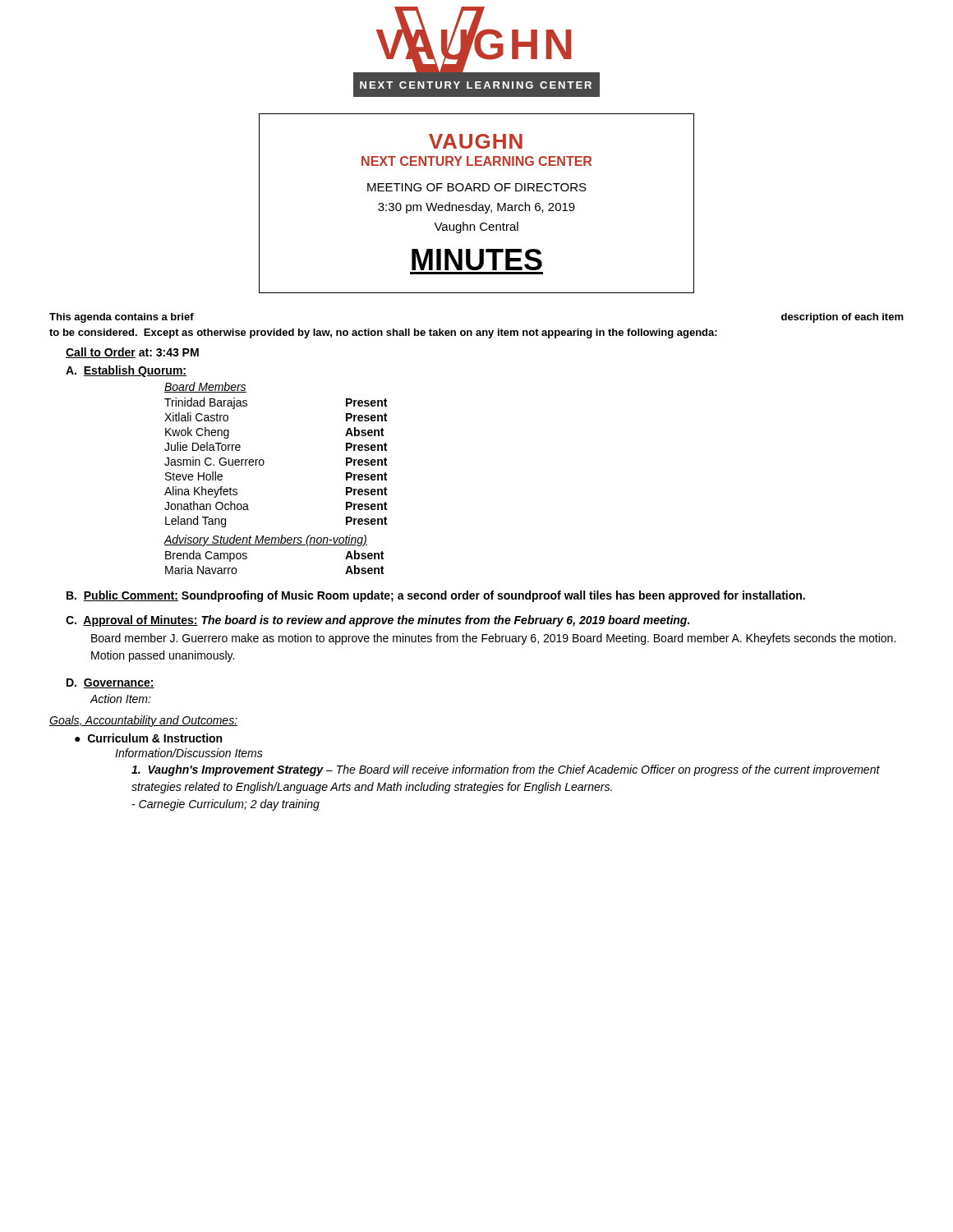Locate the title with the text "VAUGHN NEXT CENTURY"

pyautogui.click(x=476, y=203)
